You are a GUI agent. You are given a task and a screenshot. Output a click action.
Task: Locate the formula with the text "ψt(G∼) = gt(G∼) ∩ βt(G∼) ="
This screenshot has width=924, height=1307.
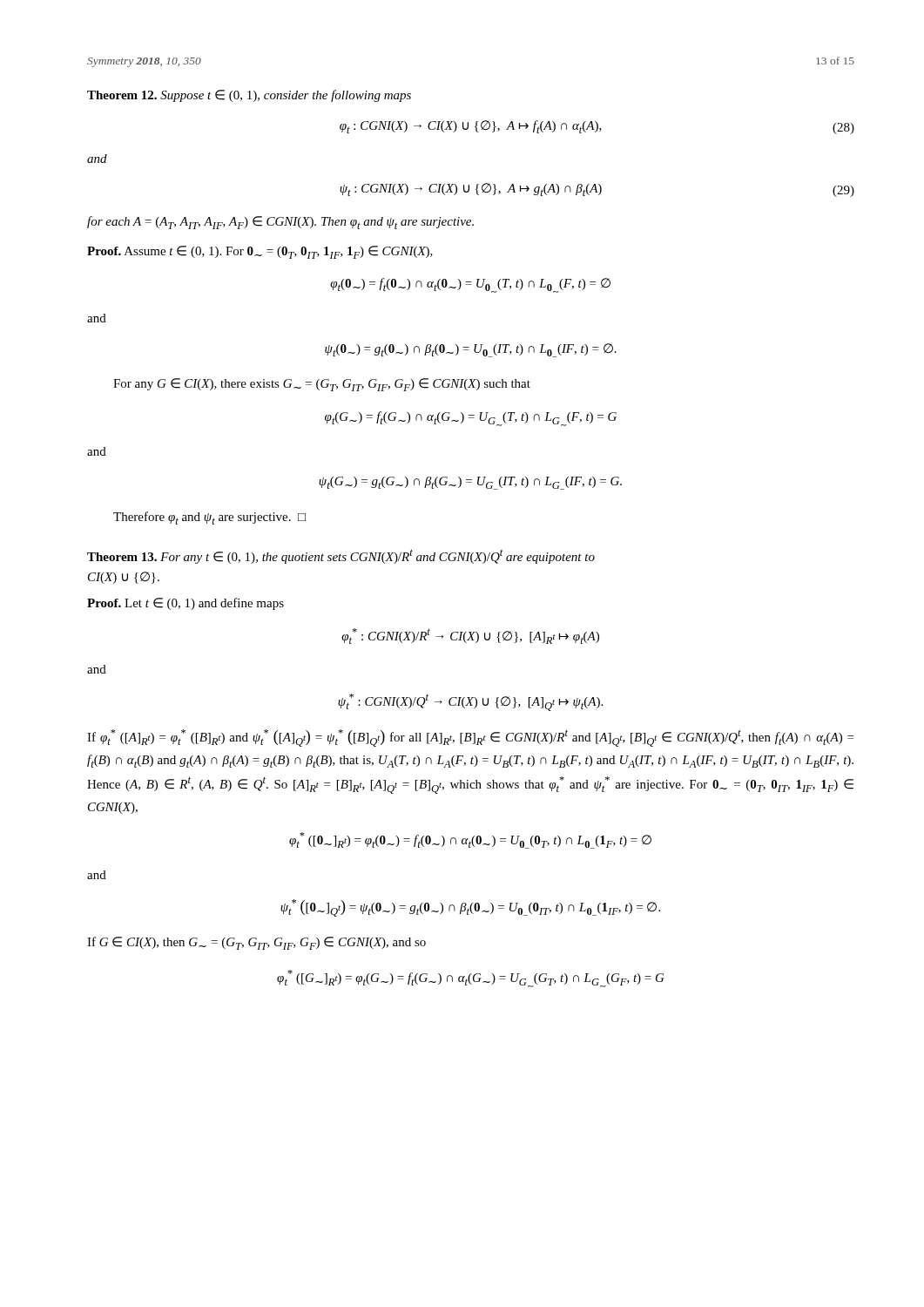click(x=471, y=484)
